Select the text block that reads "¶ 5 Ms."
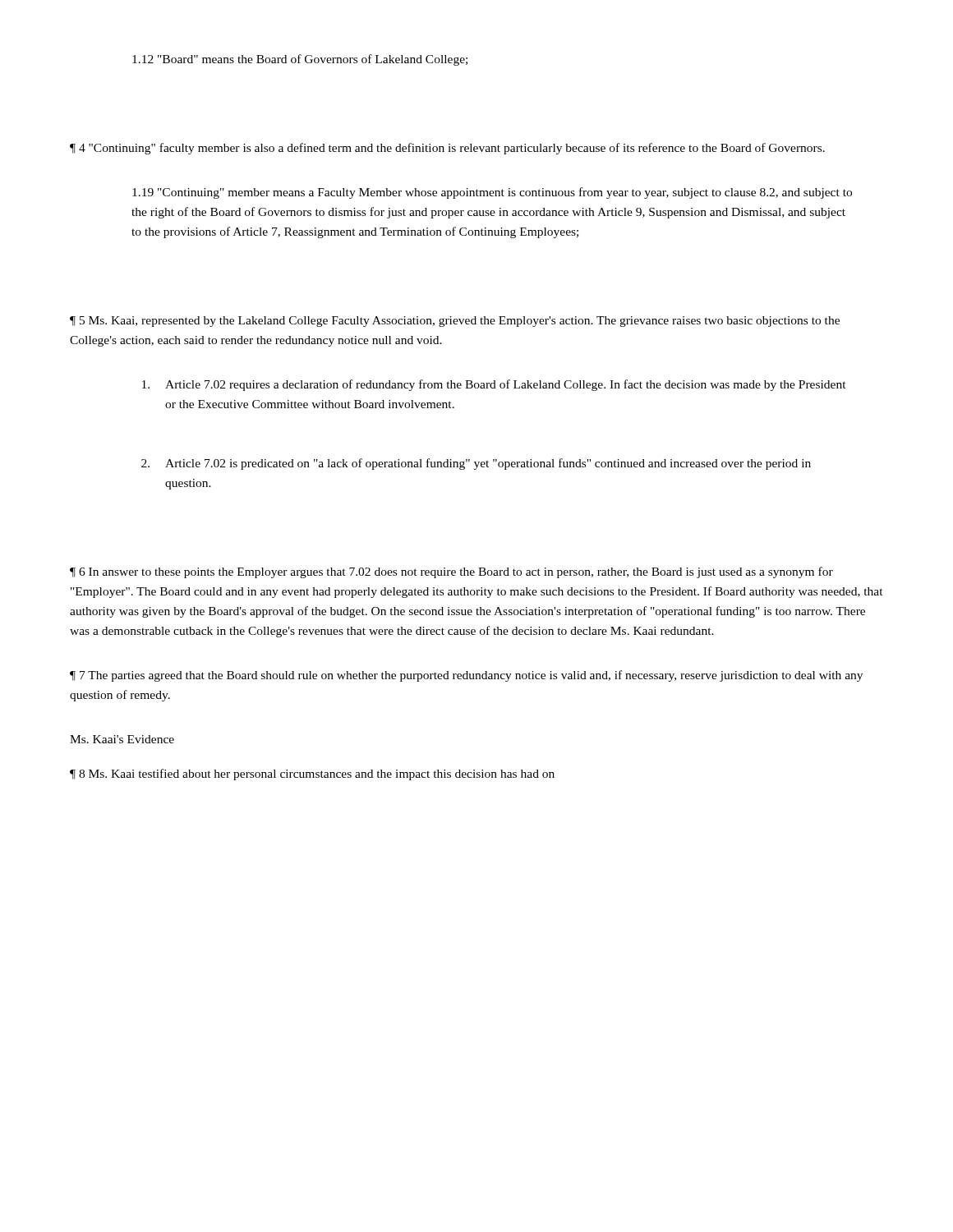 pyautogui.click(x=476, y=330)
